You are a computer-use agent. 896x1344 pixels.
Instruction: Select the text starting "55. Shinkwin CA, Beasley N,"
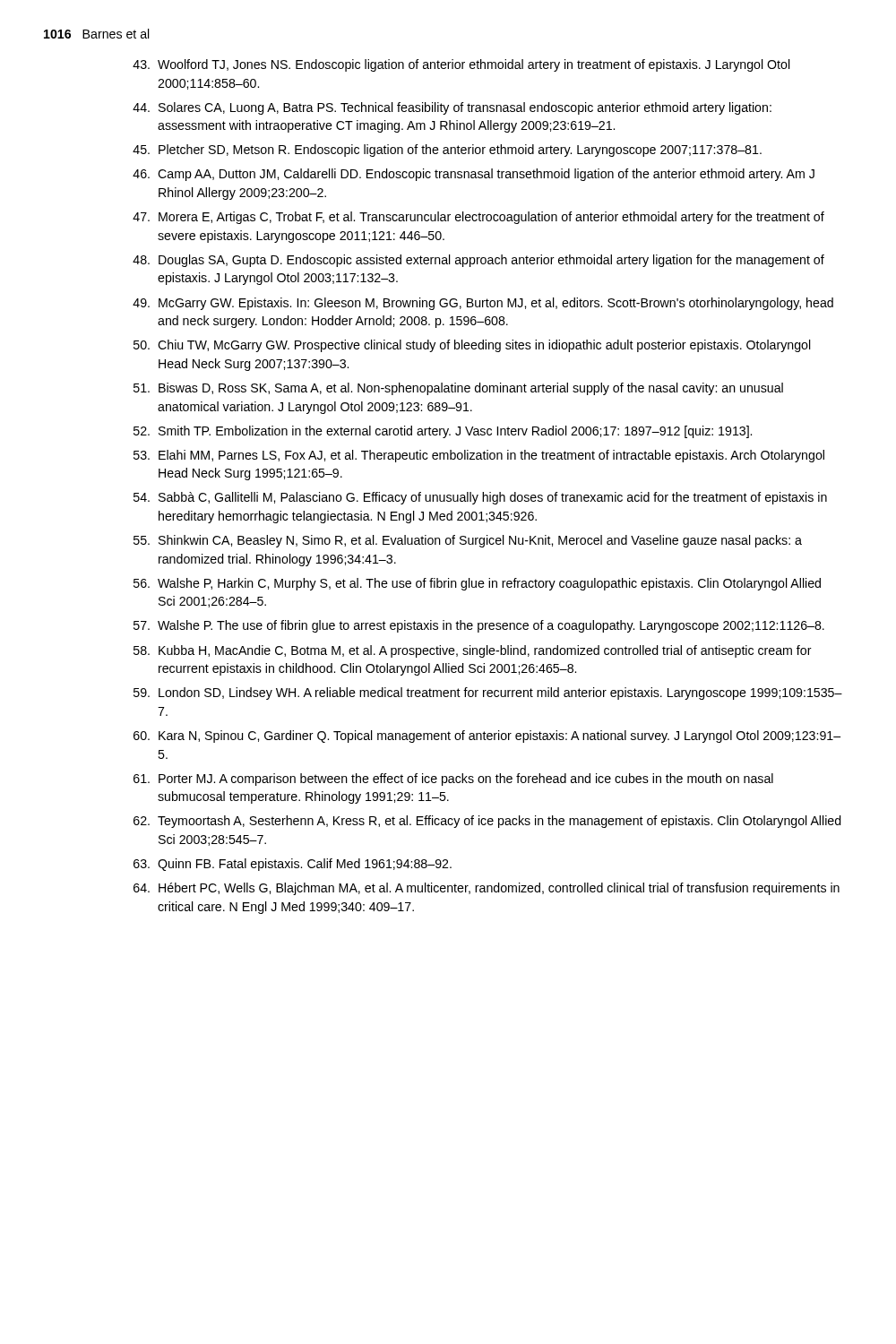(x=479, y=550)
